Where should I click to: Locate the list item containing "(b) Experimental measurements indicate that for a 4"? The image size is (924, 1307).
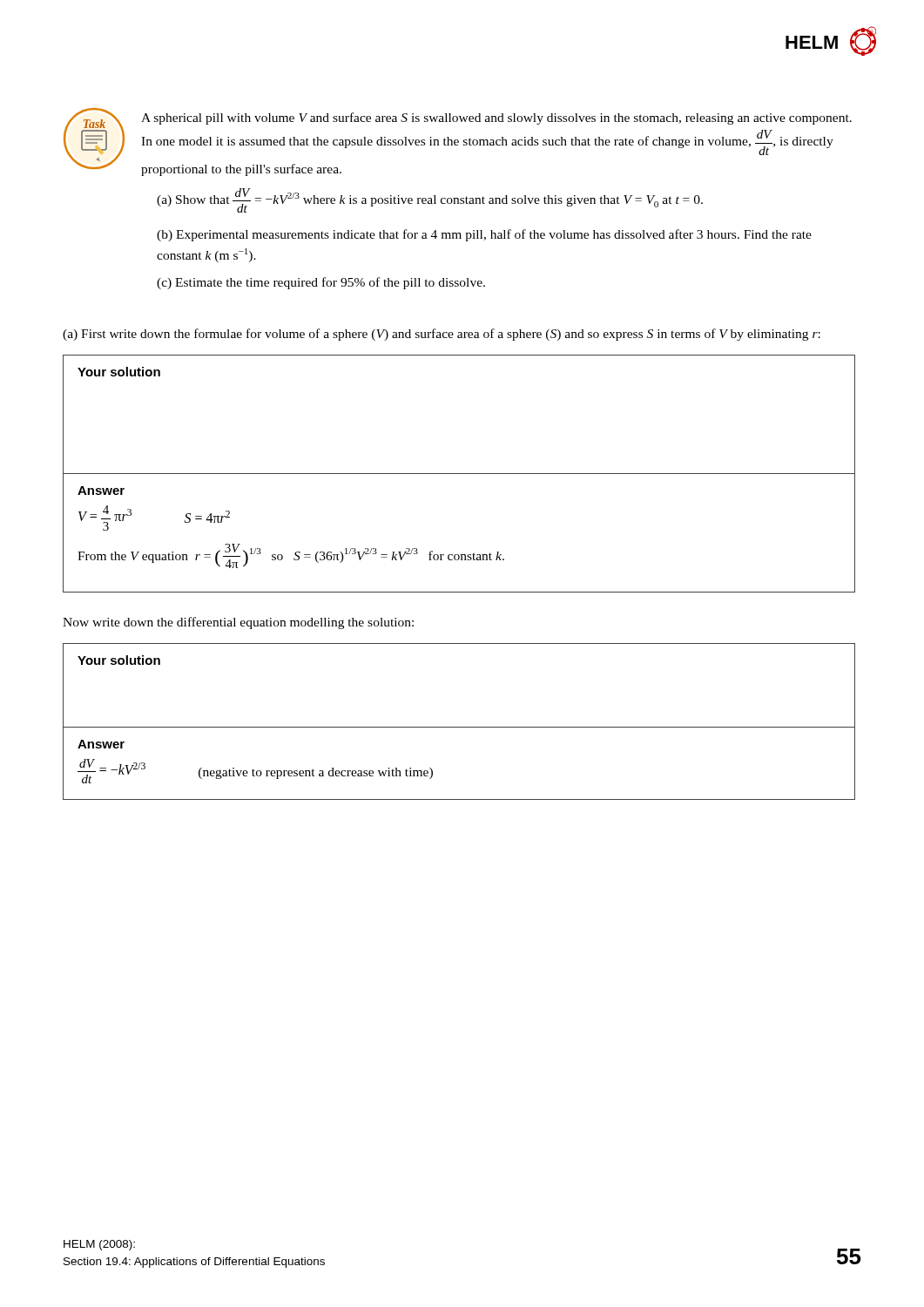[x=484, y=244]
